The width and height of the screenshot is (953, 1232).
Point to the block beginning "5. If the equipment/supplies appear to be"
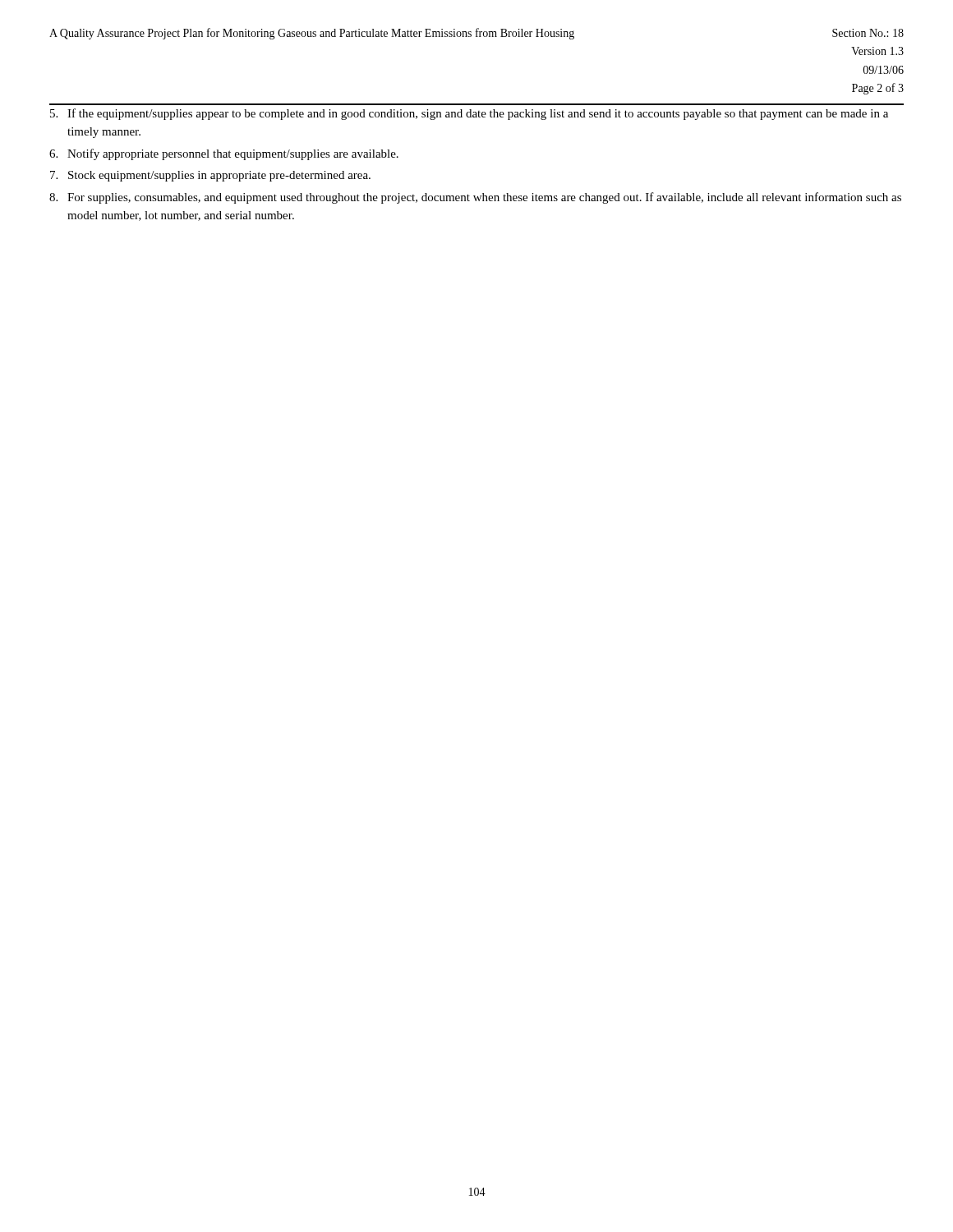pyautogui.click(x=476, y=123)
